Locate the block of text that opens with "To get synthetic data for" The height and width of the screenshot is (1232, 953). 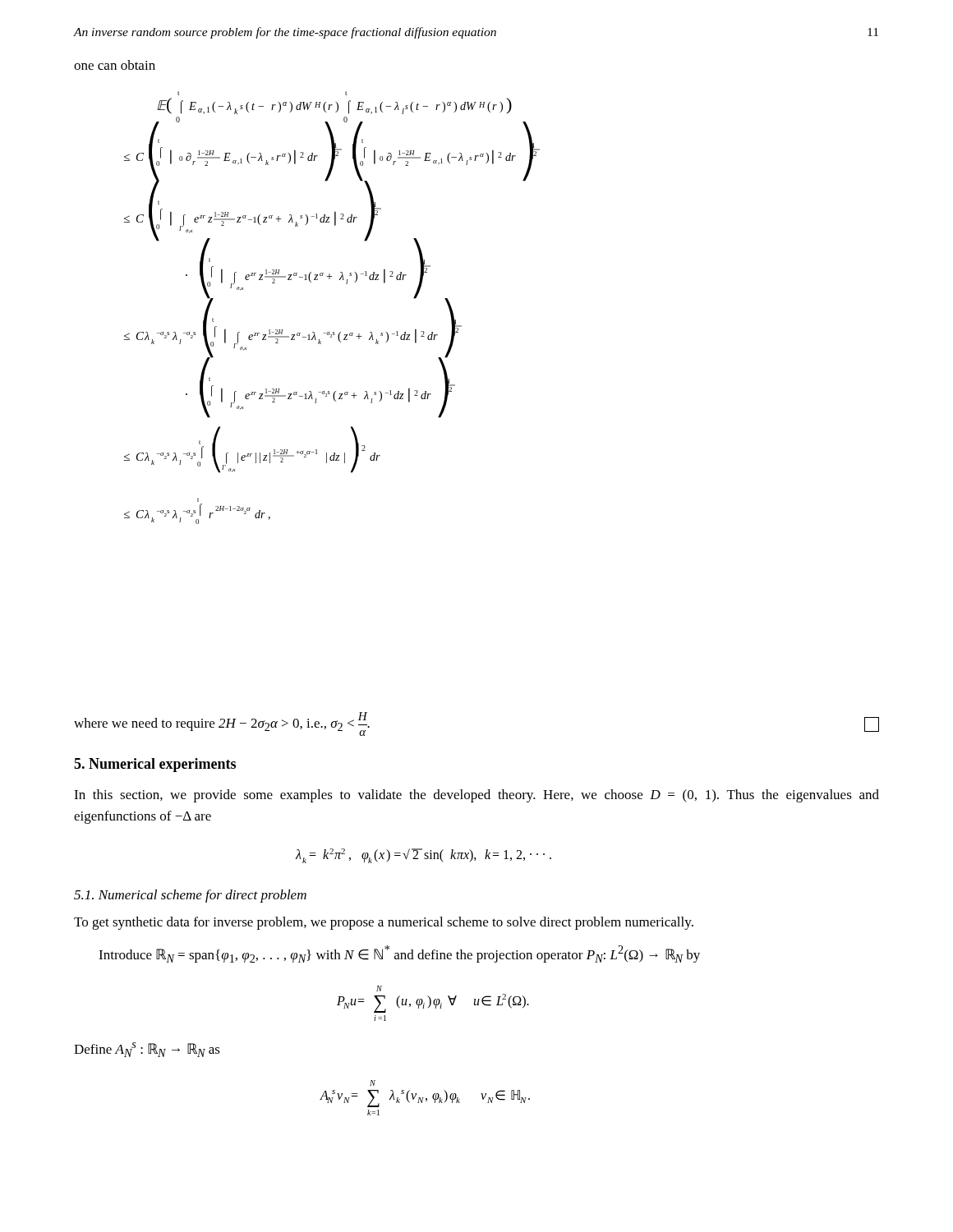tap(384, 922)
